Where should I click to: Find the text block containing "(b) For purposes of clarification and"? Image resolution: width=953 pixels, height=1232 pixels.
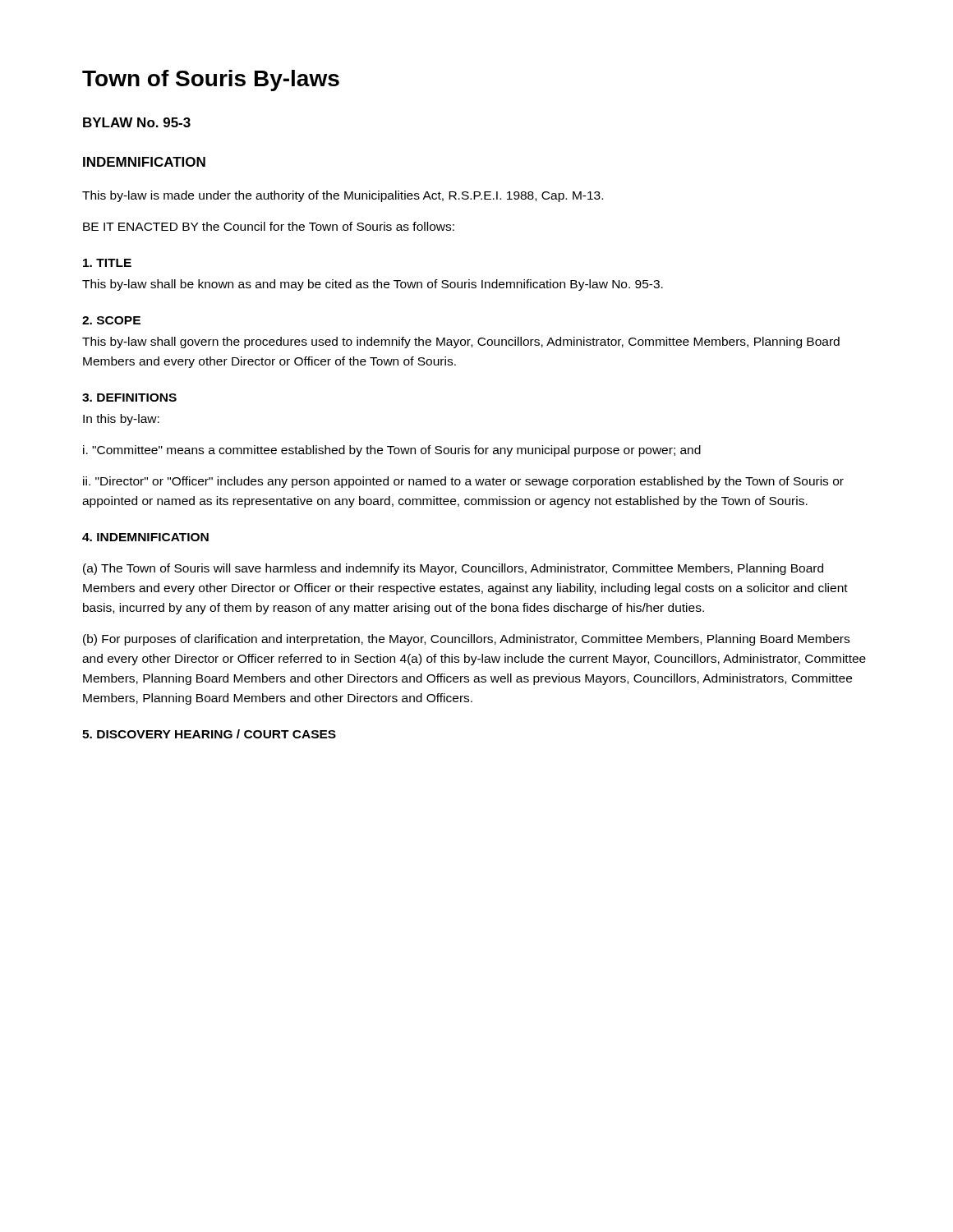click(x=474, y=668)
